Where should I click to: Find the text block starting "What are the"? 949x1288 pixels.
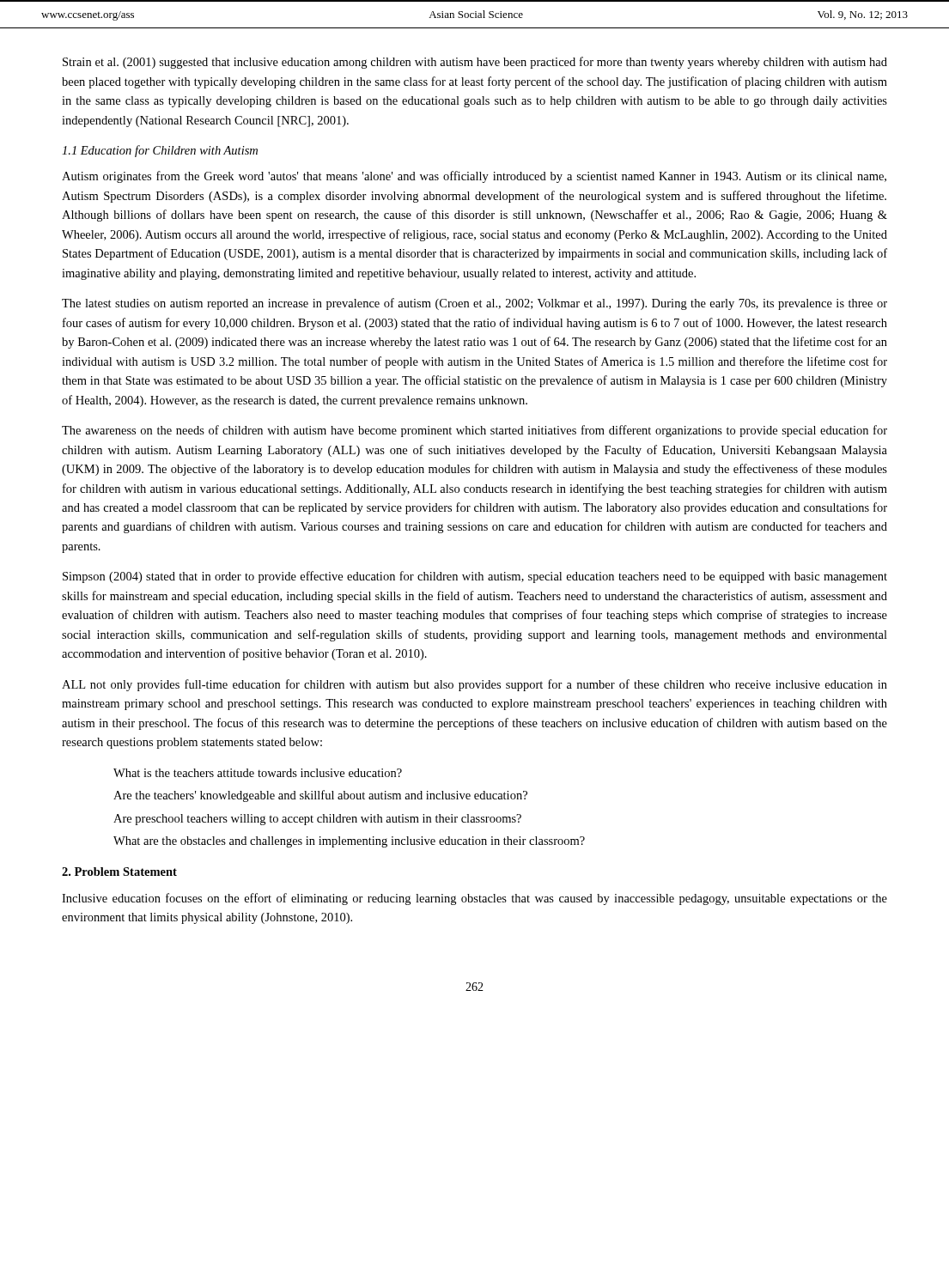coord(500,841)
